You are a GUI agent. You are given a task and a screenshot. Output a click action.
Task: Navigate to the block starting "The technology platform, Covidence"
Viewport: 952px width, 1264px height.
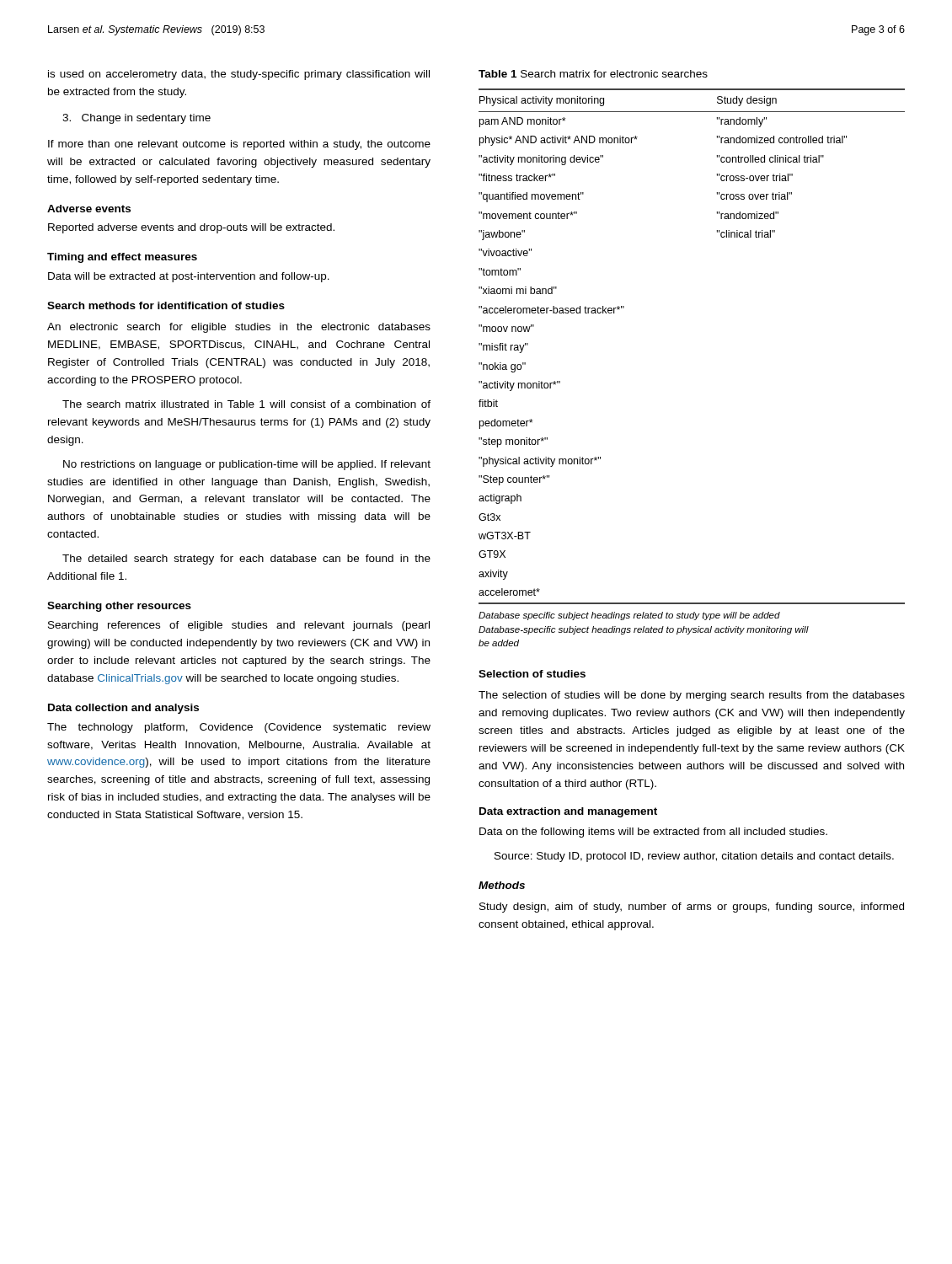239,771
